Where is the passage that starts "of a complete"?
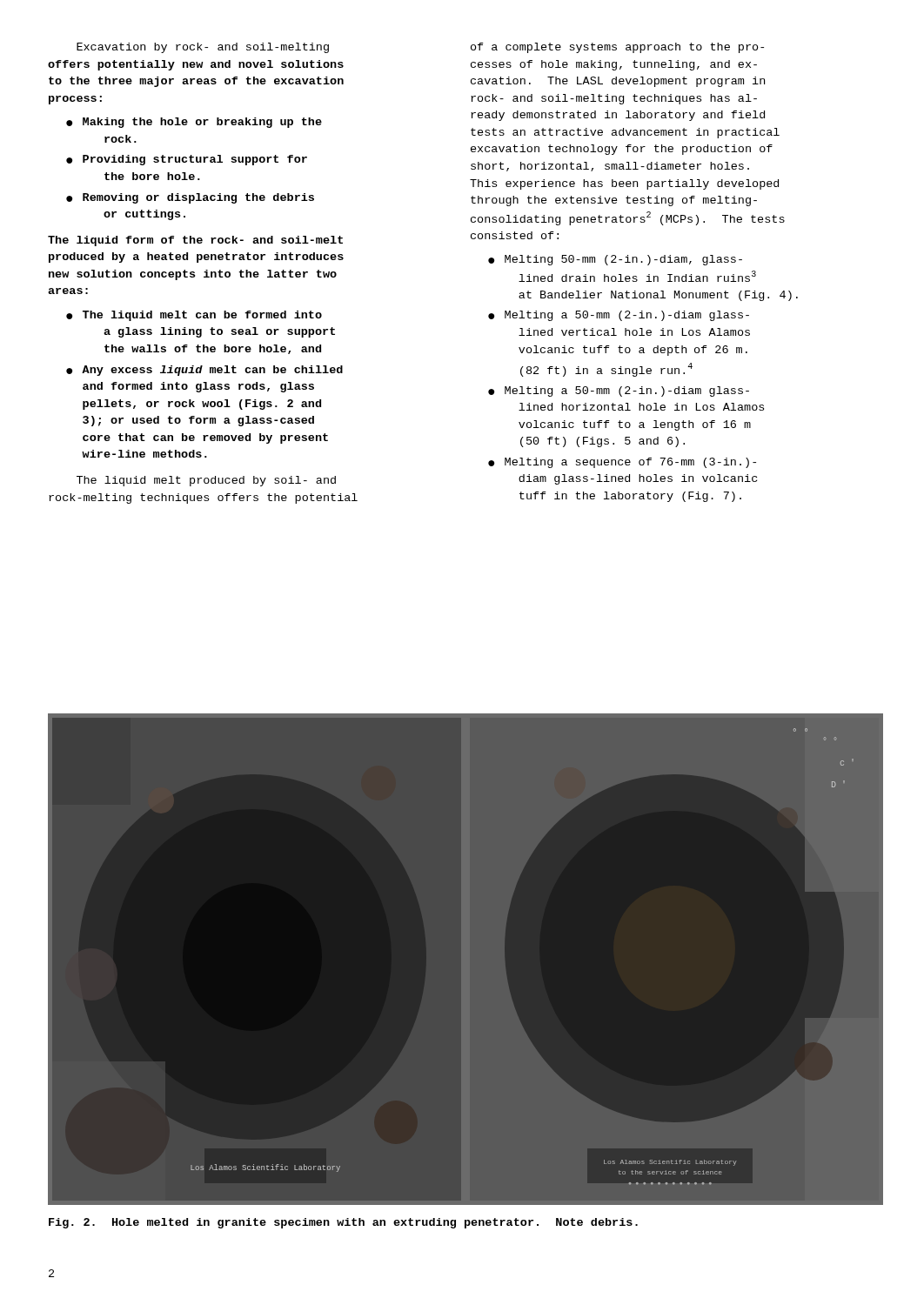The image size is (924, 1305). click(628, 142)
